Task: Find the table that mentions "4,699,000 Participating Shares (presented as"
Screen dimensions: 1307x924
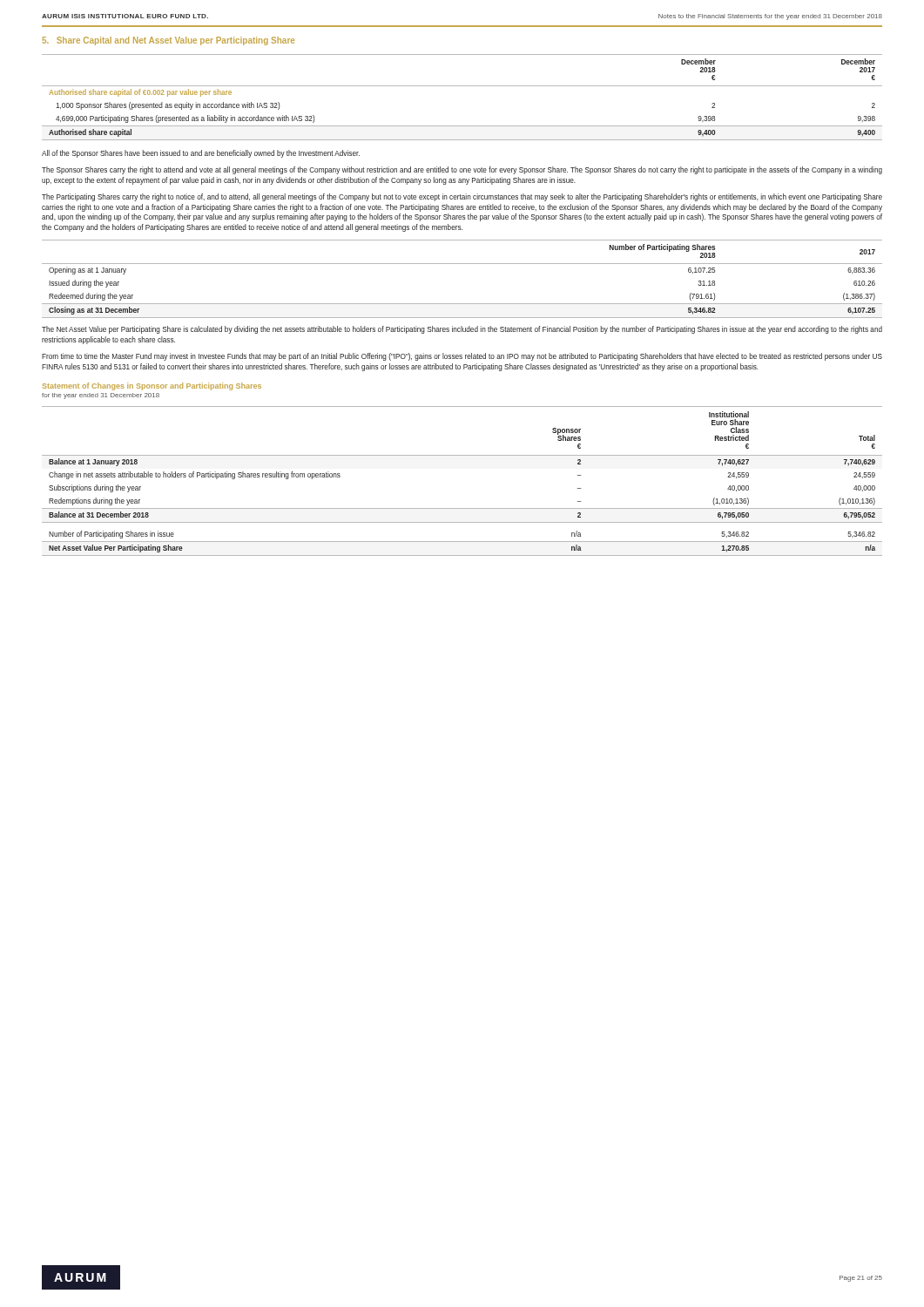Action: coord(462,97)
